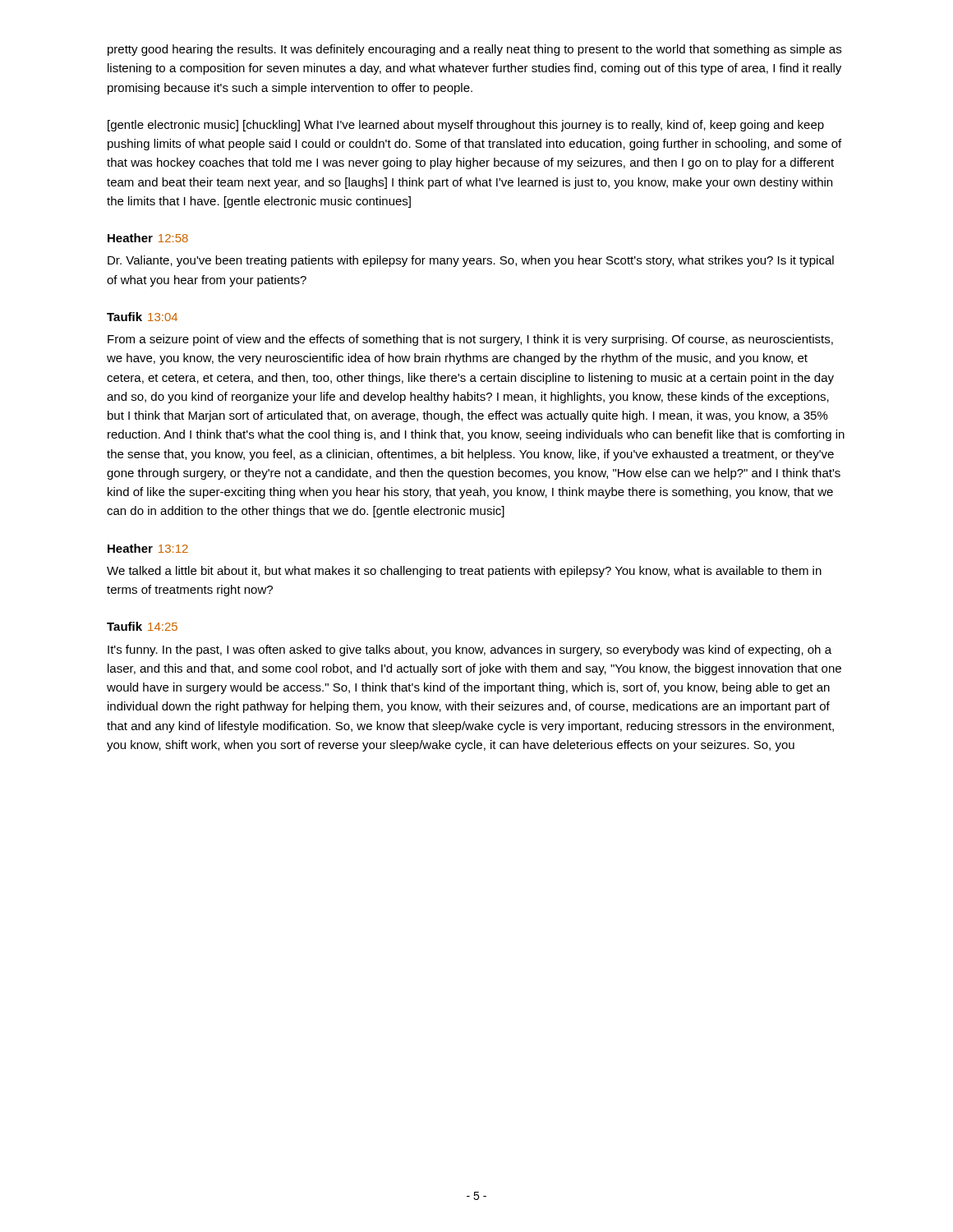Where is the passage that starts "We talked a little bit about it,"?
This screenshot has height=1232, width=953.
pos(464,580)
